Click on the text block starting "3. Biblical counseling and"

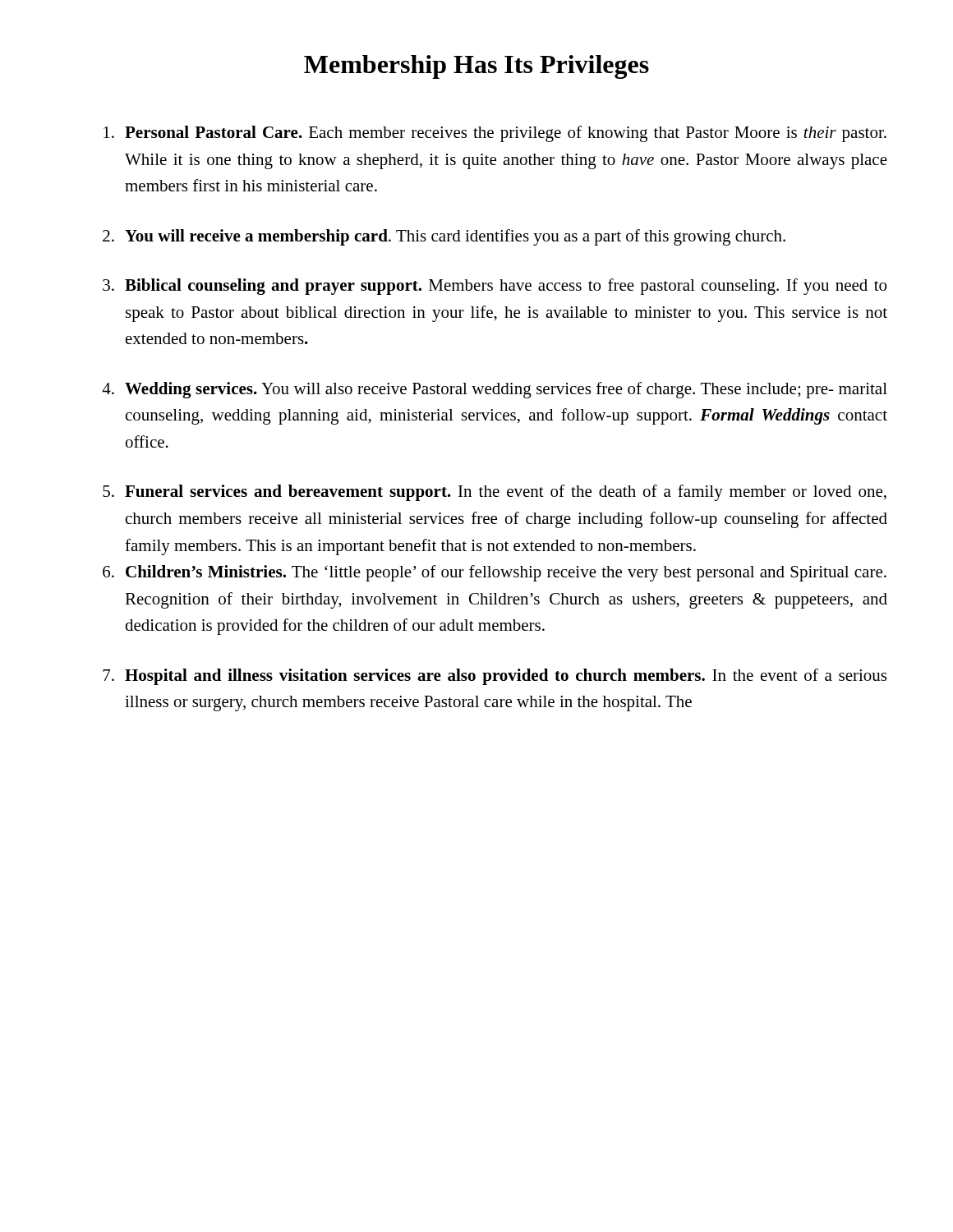[x=485, y=312]
